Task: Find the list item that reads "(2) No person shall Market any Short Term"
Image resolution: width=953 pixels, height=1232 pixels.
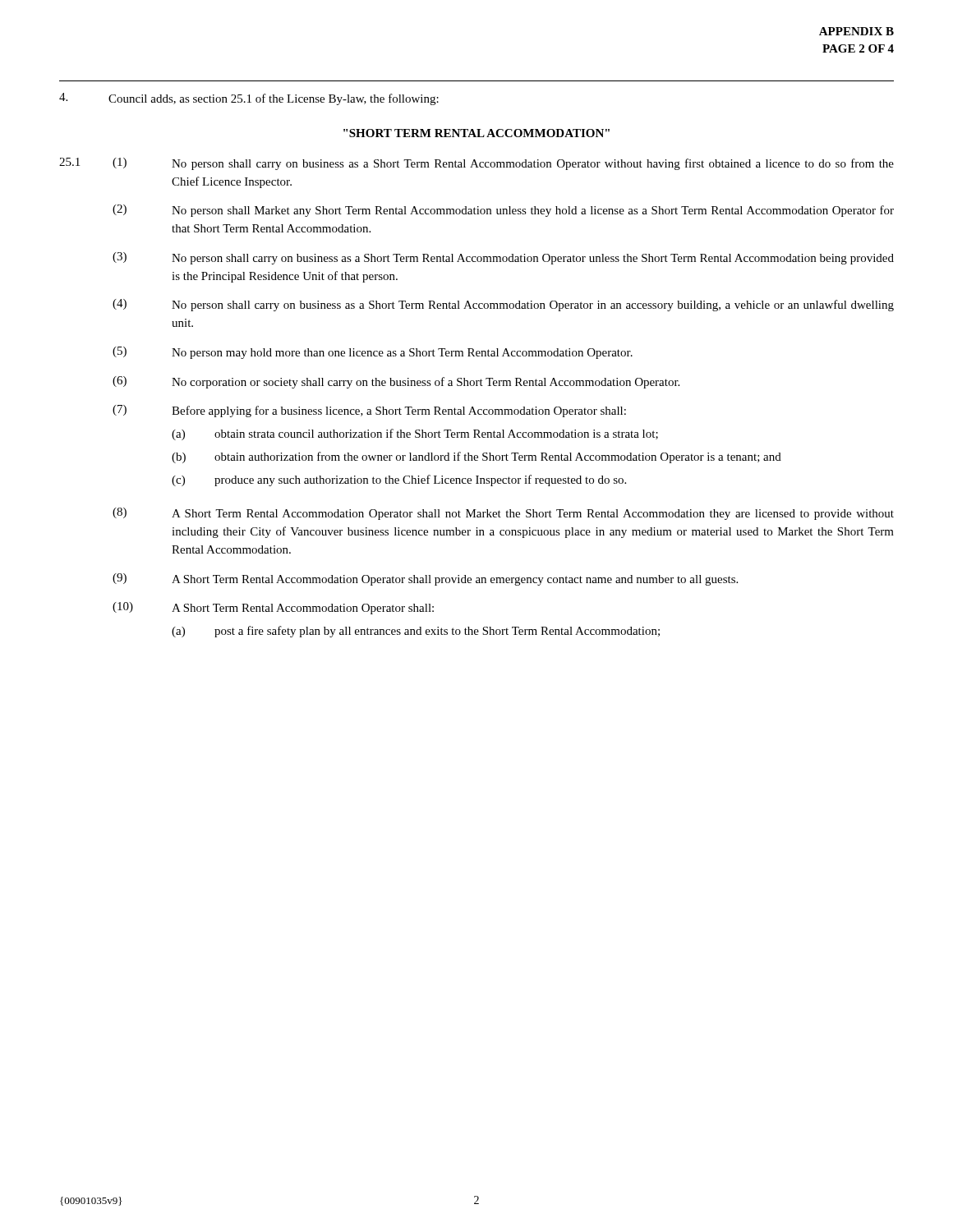Action: (x=503, y=220)
